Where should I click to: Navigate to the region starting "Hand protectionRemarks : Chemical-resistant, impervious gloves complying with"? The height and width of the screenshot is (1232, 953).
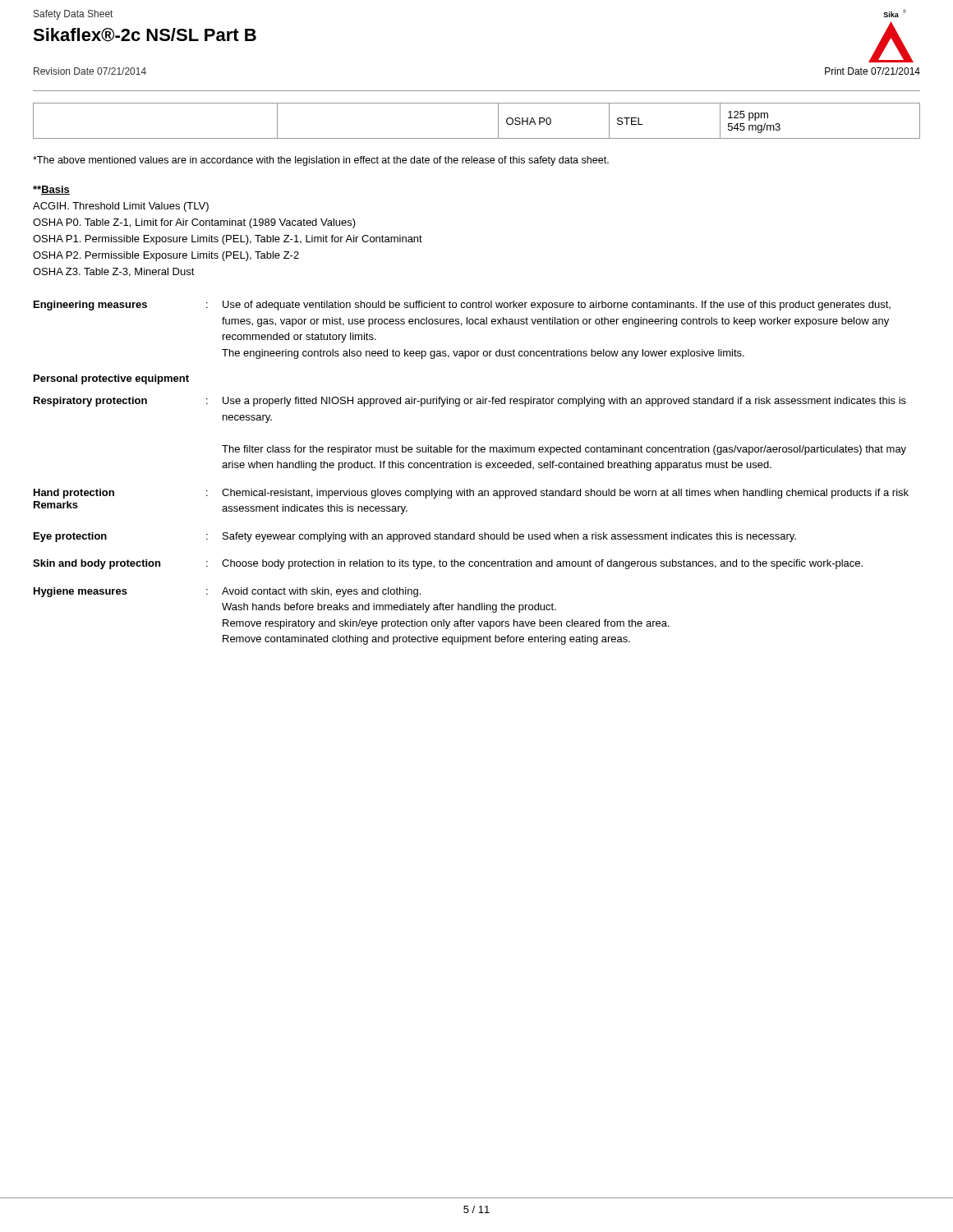pos(476,500)
